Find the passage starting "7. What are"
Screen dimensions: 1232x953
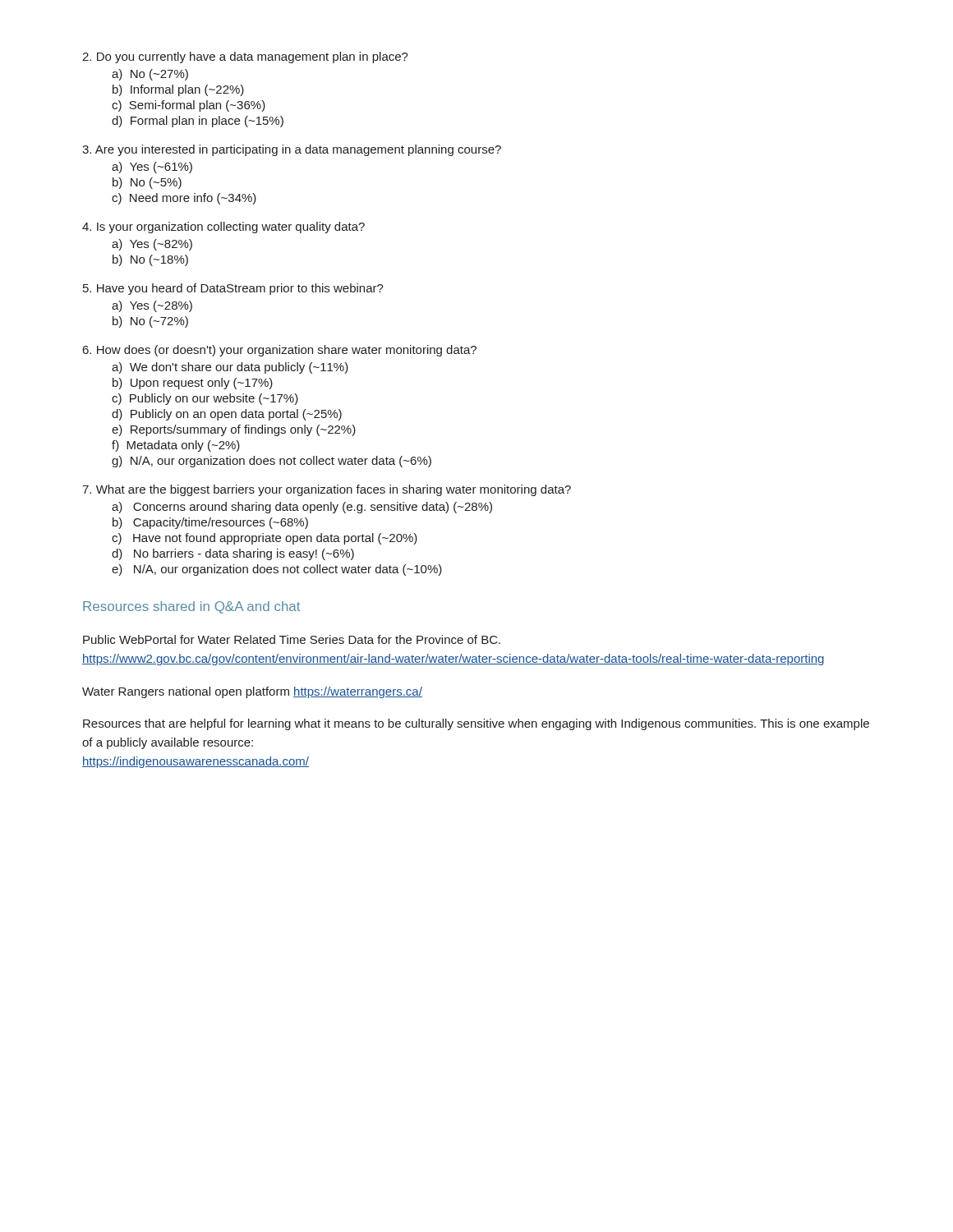click(327, 490)
